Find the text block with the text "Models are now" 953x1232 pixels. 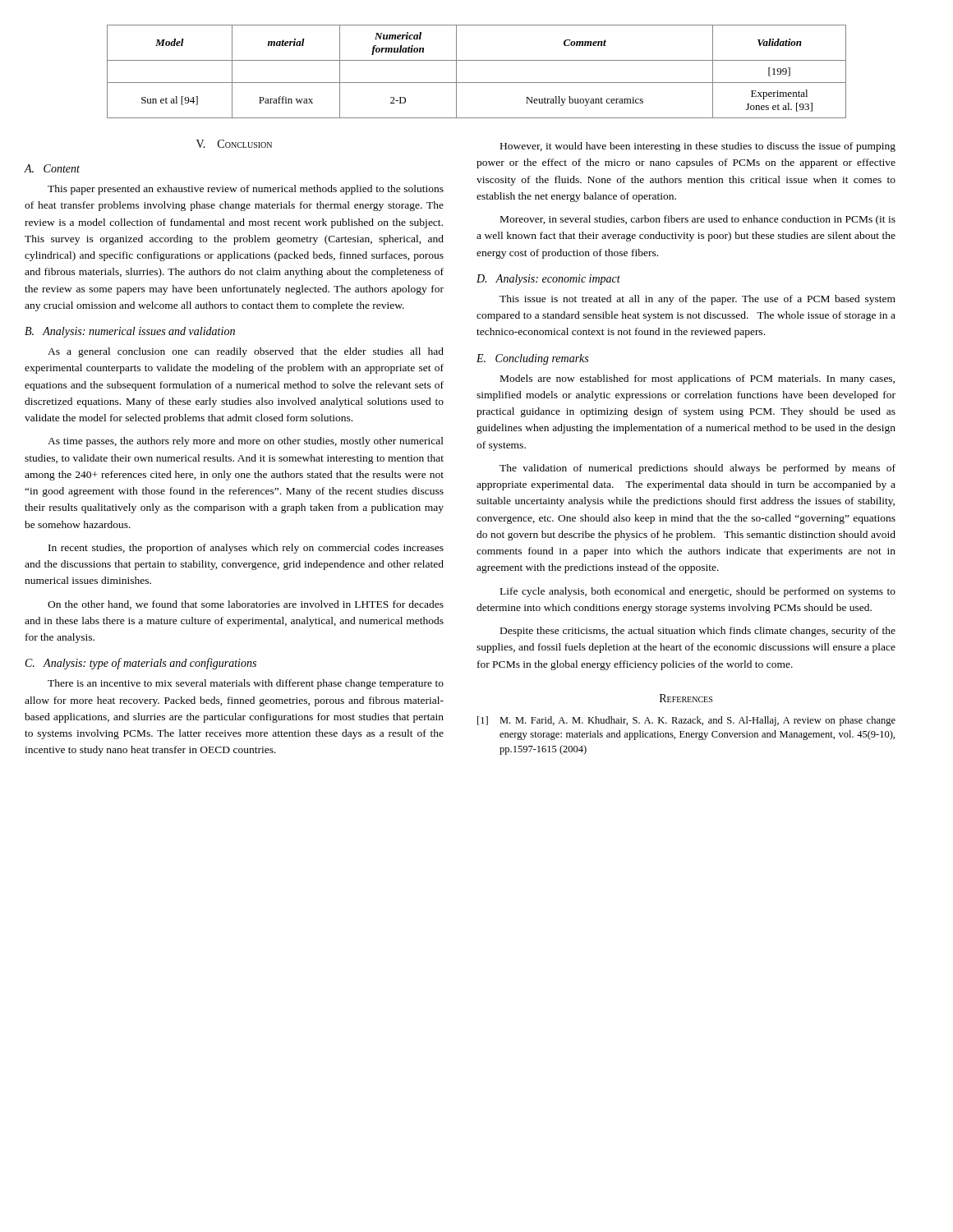pos(686,411)
